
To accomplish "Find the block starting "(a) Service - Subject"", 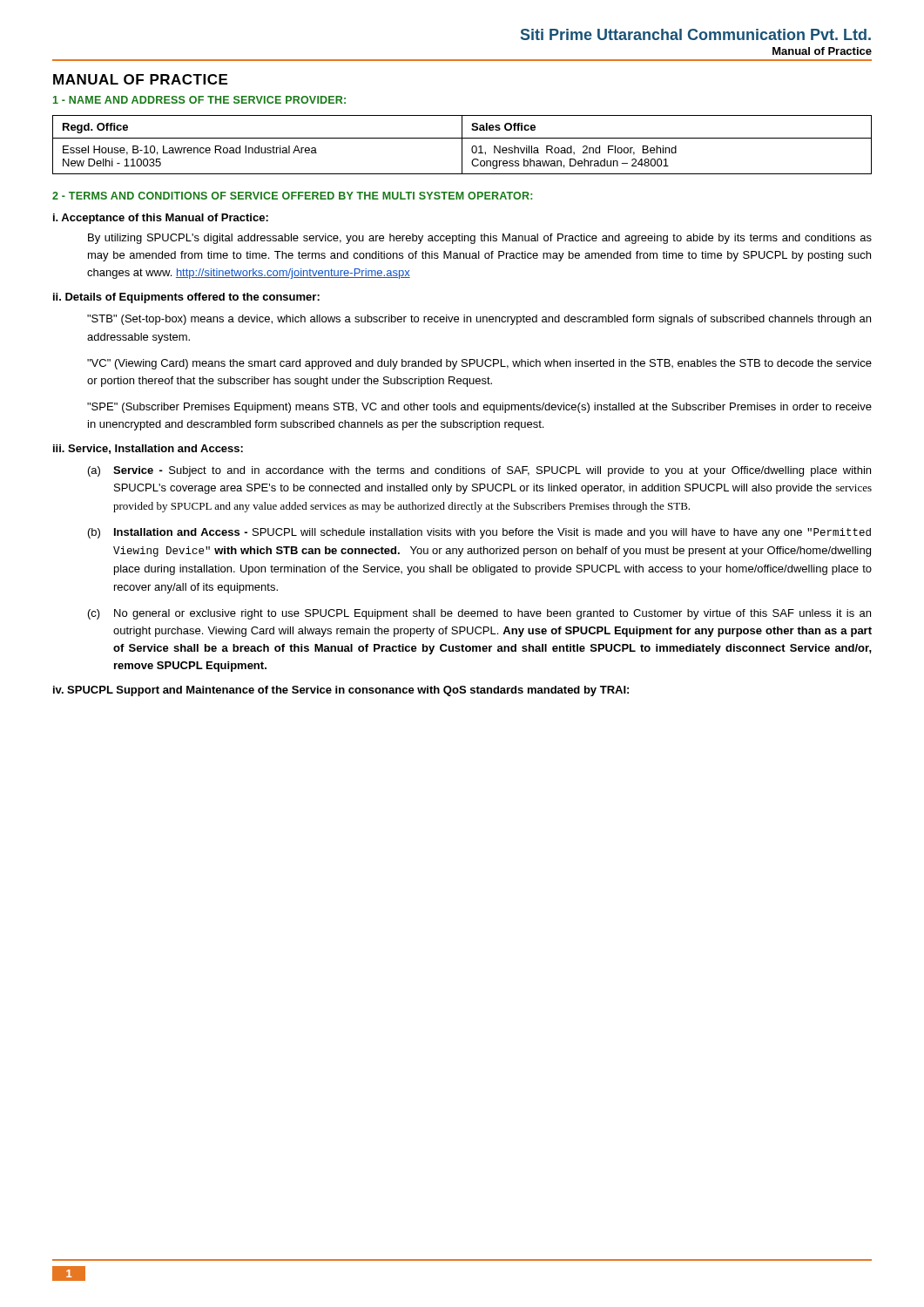I will 479,488.
